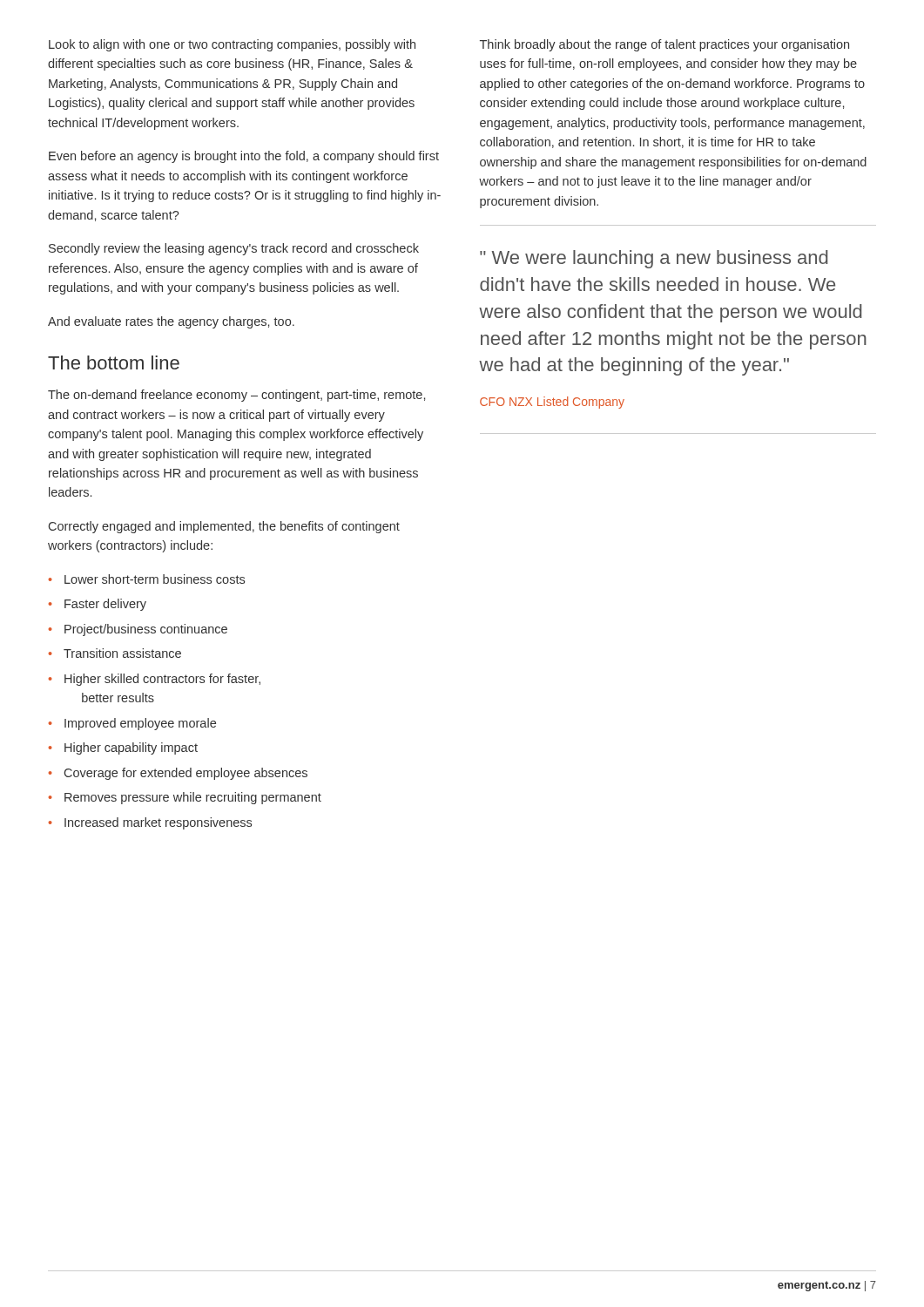The width and height of the screenshot is (924, 1307).
Task: Find the region starting "Higher capability impact"
Action: click(x=131, y=748)
